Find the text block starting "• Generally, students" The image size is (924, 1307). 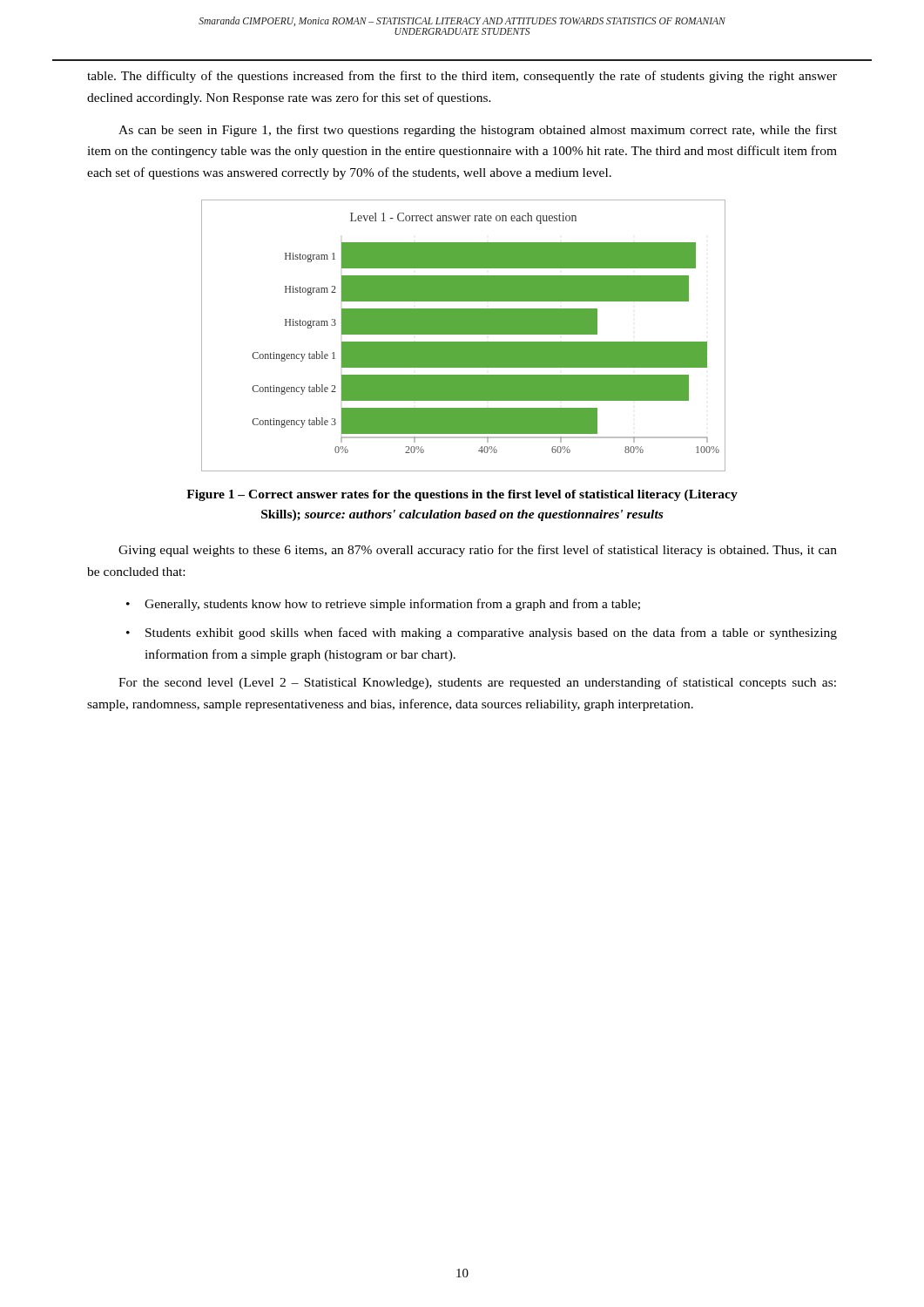481,604
